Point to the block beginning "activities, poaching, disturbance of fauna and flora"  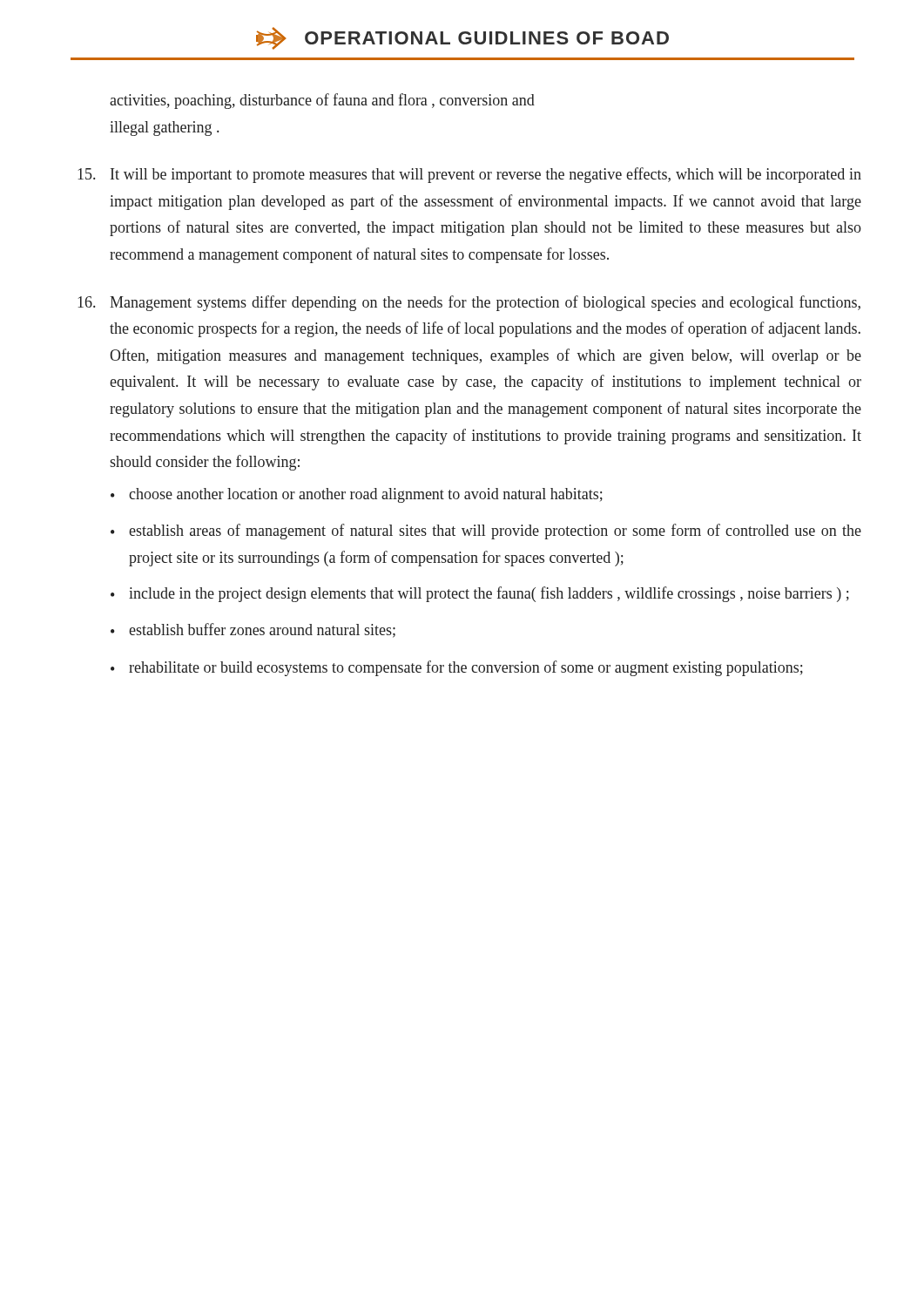click(322, 114)
